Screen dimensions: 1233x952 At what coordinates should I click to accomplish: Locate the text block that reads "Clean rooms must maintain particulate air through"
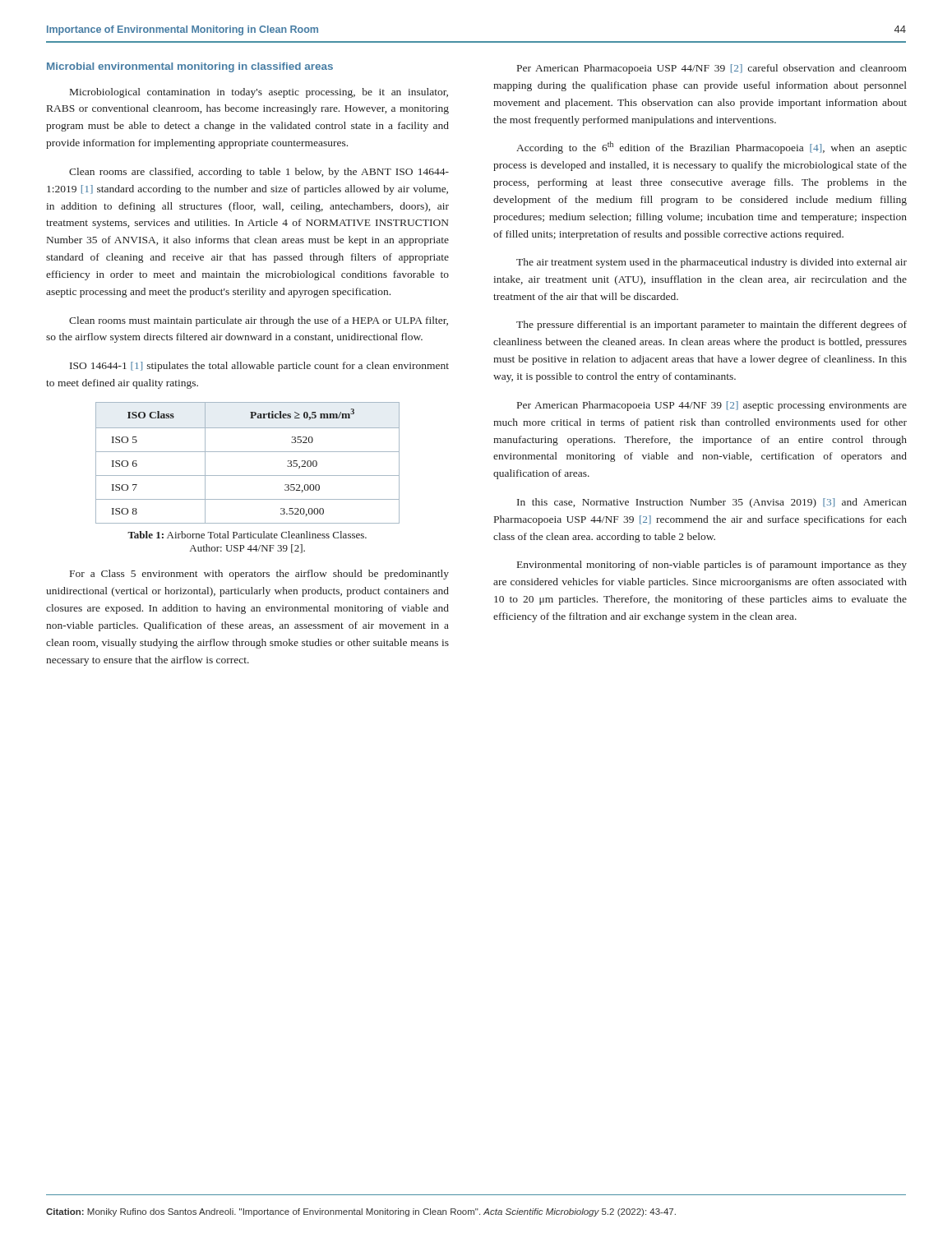pos(247,329)
